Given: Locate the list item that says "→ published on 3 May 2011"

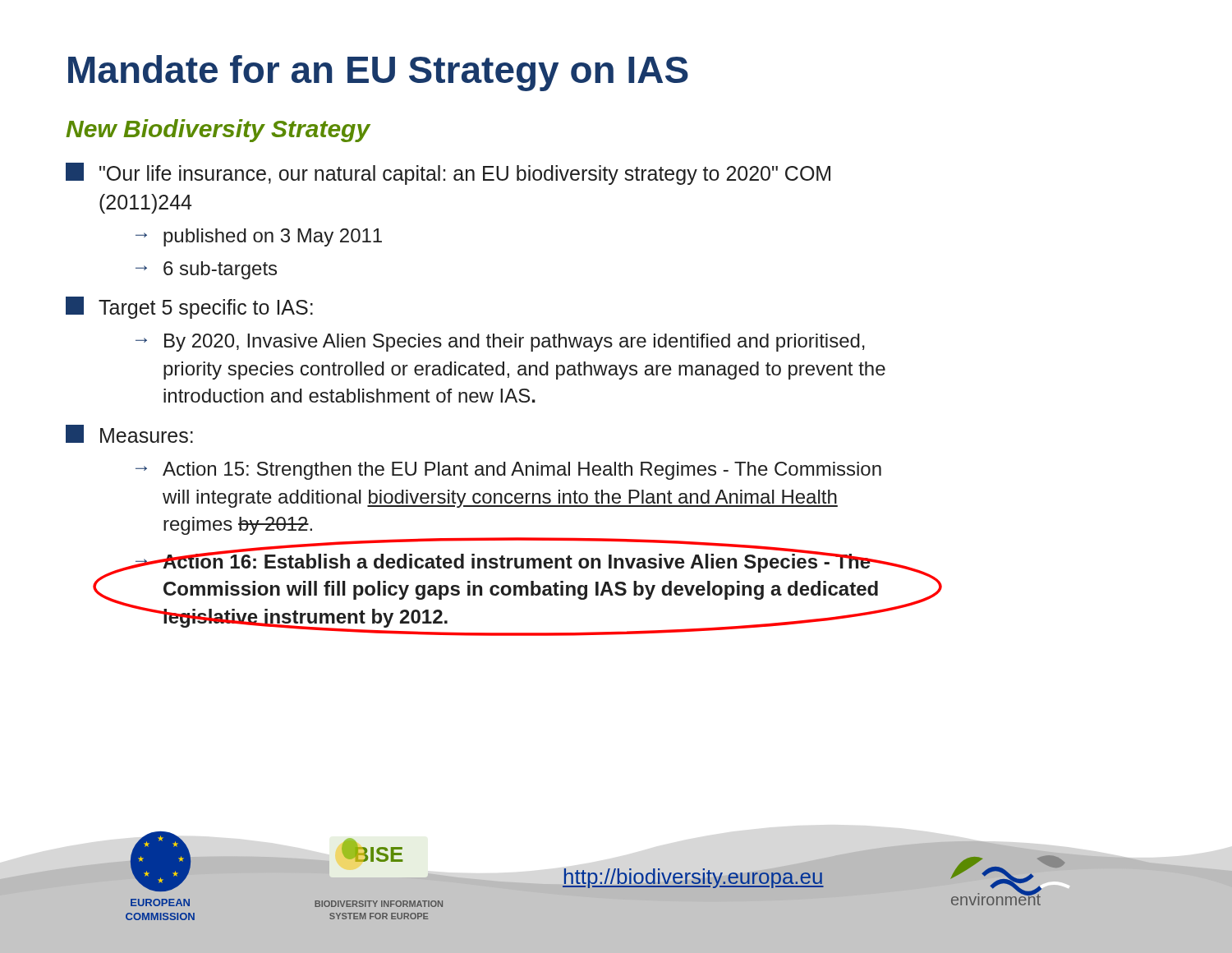Looking at the screenshot, I should coord(257,236).
